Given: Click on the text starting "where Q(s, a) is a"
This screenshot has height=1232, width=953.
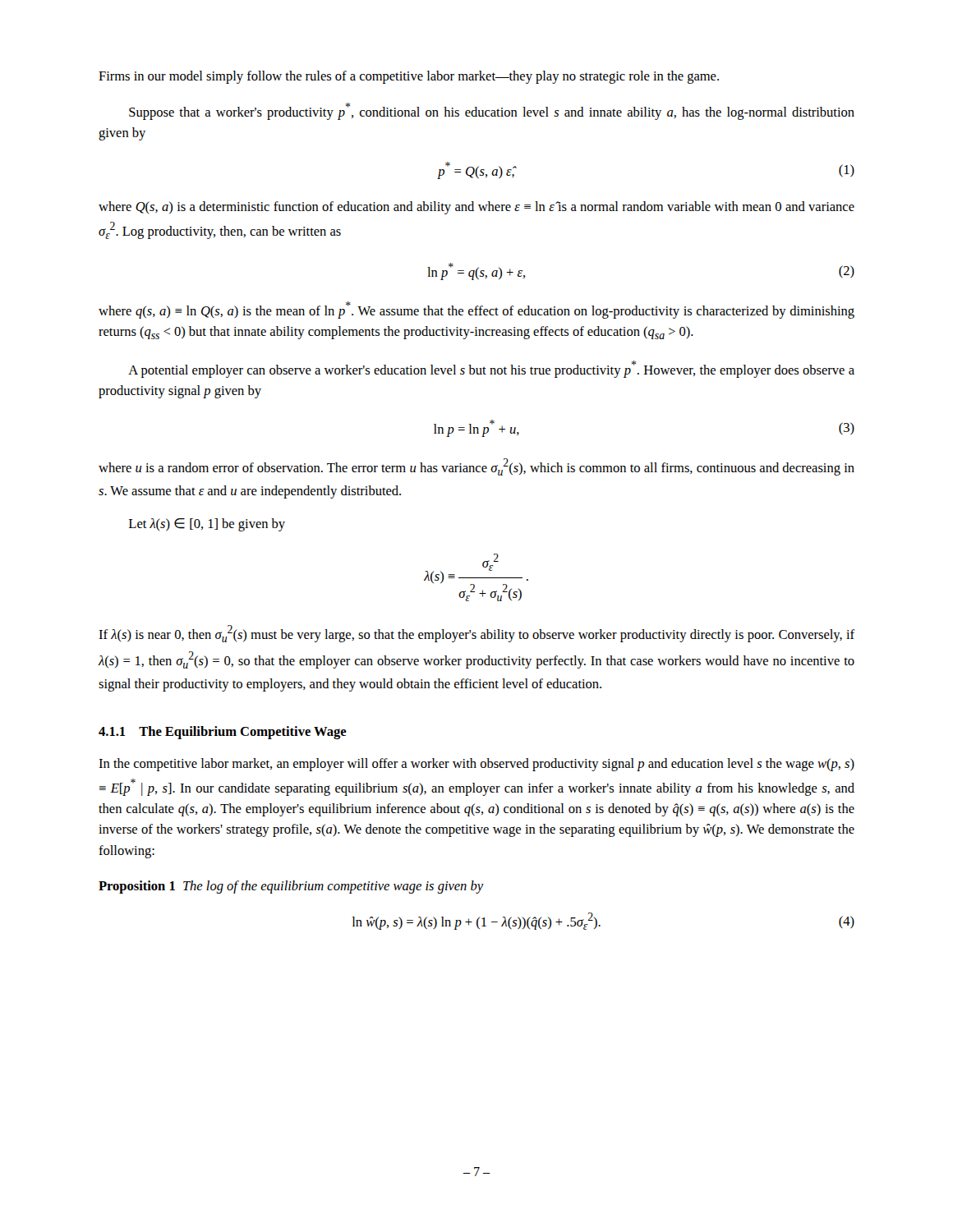Looking at the screenshot, I should click(x=476, y=220).
